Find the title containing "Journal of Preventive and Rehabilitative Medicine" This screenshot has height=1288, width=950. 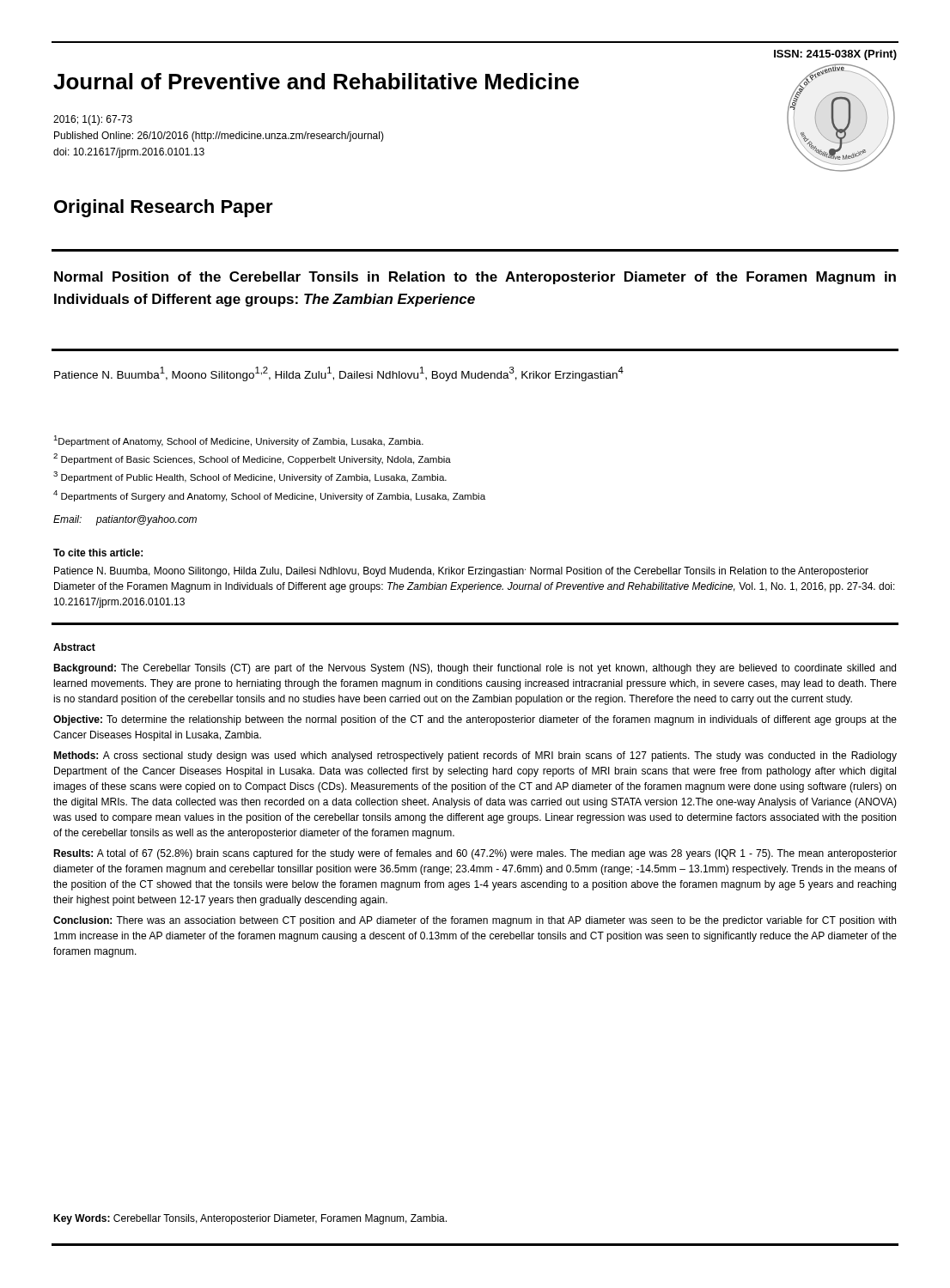pyautogui.click(x=316, y=82)
